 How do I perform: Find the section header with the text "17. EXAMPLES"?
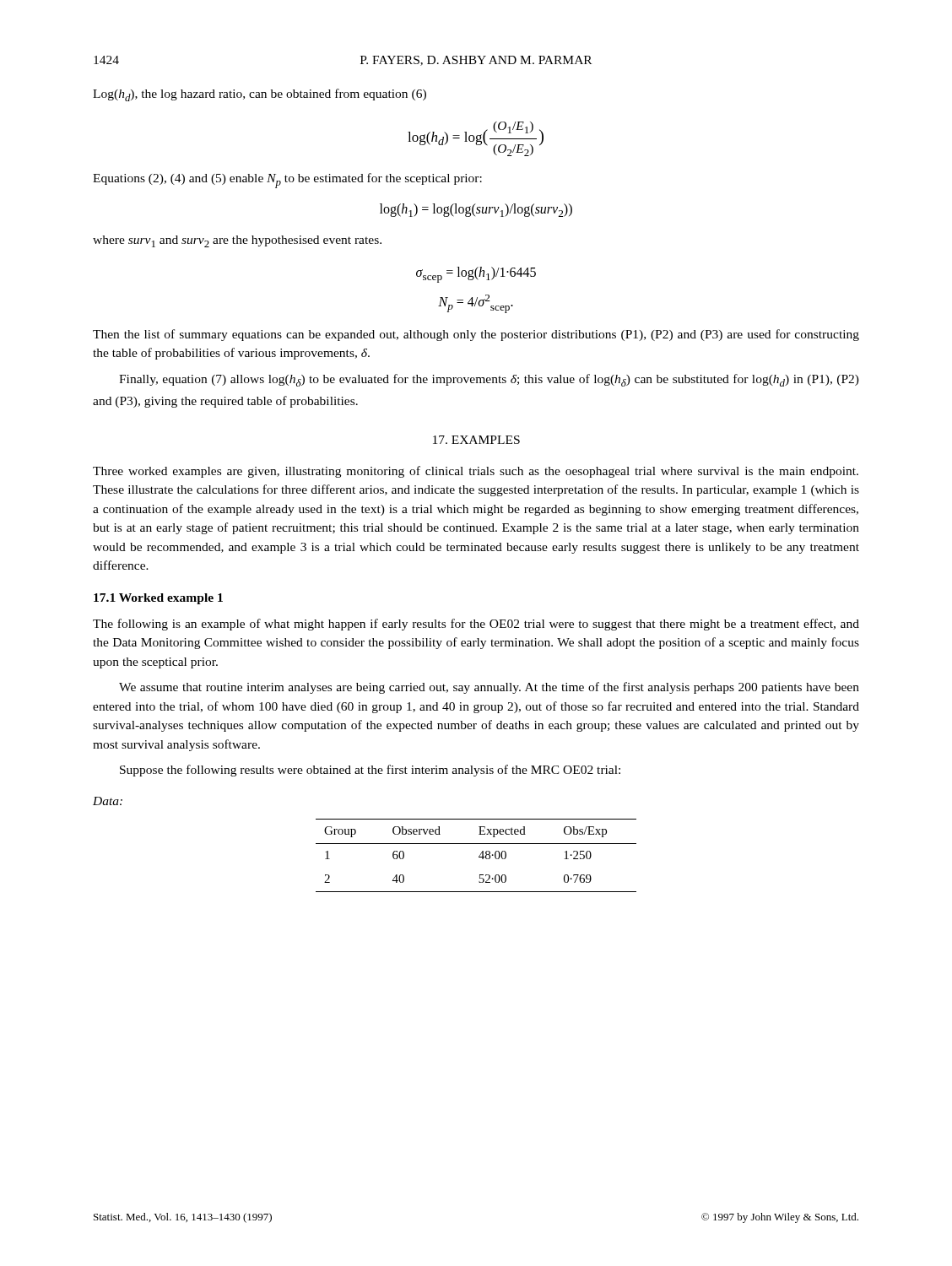pos(476,439)
